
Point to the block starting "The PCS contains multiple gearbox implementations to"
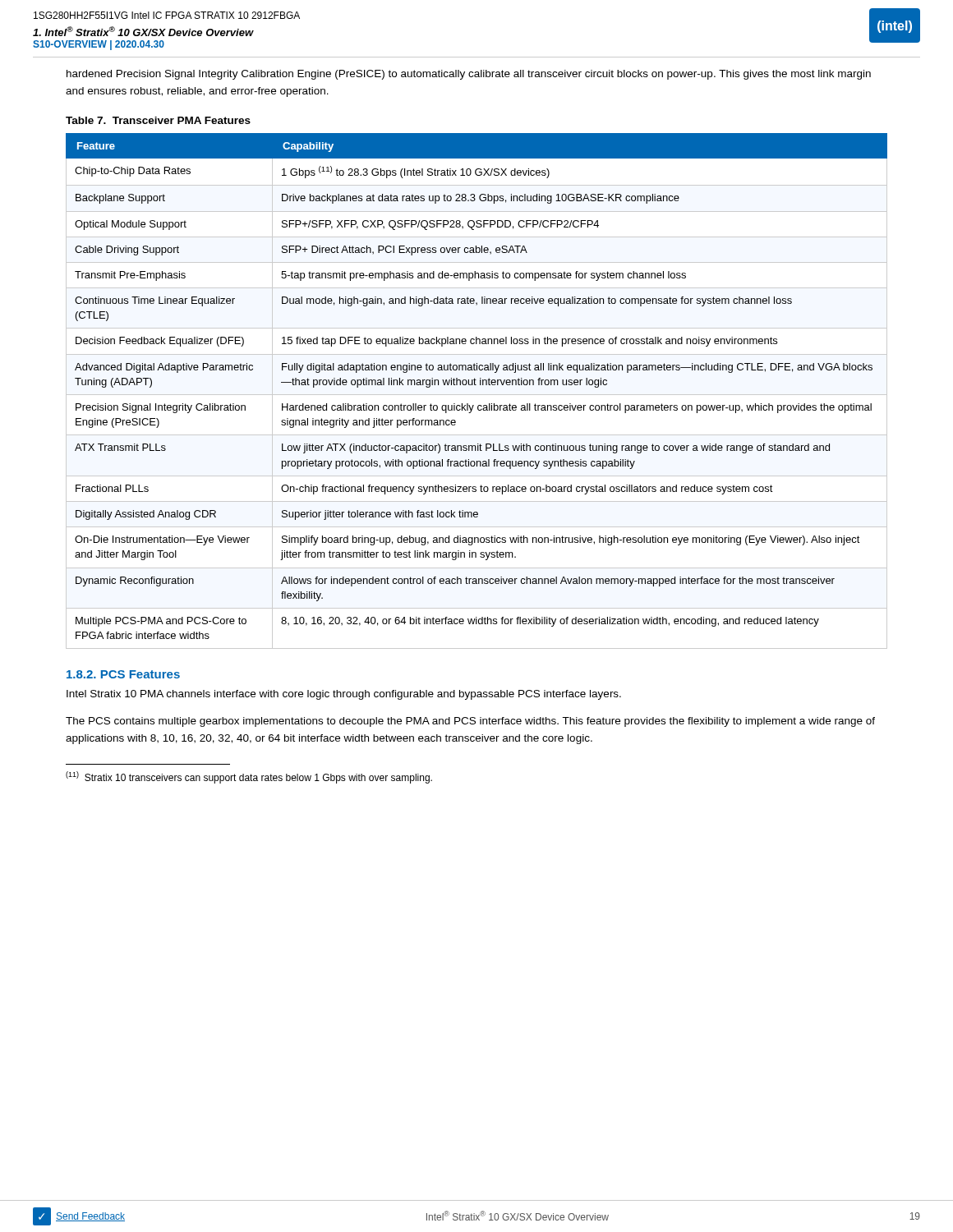470,729
